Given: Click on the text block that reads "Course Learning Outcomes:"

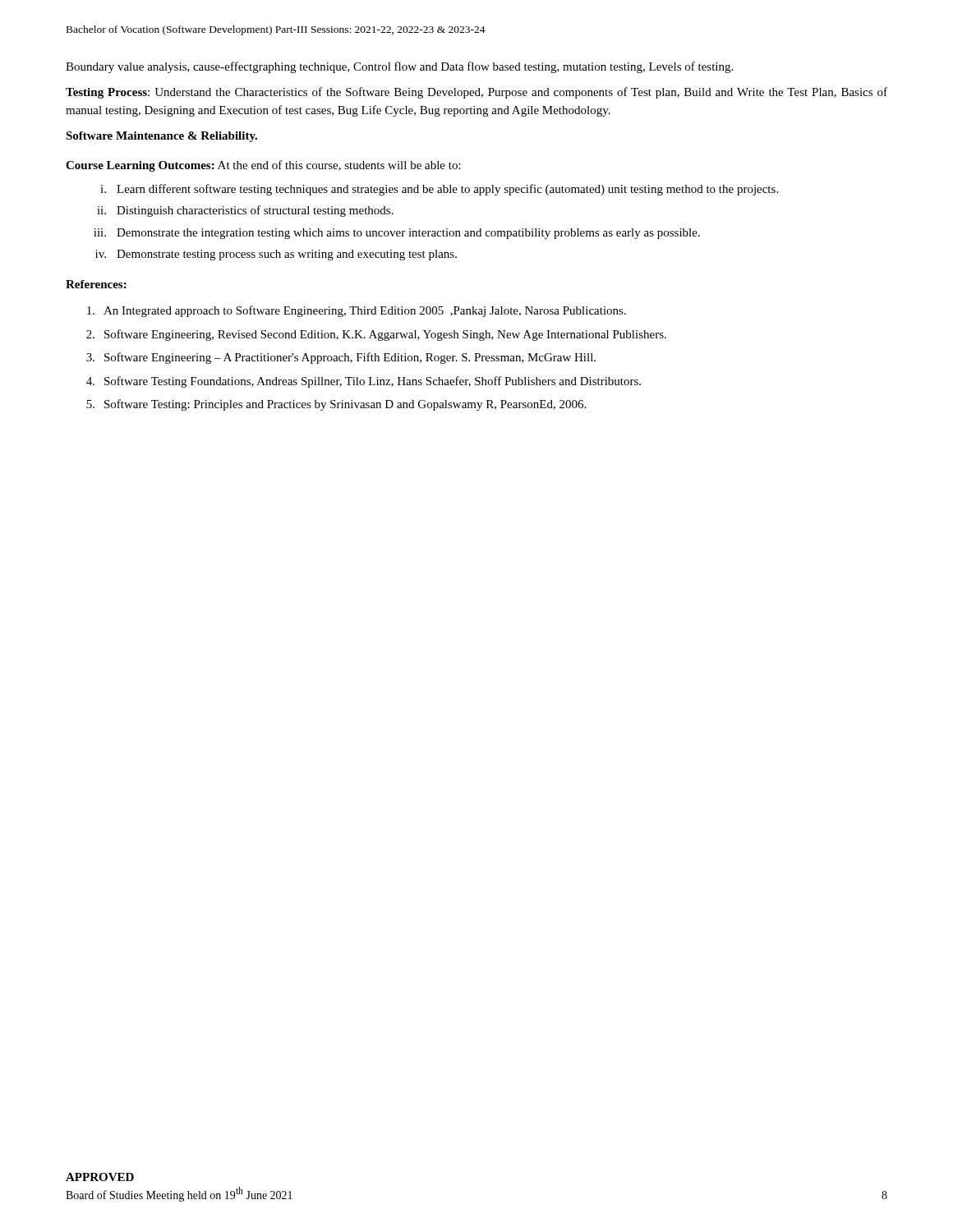Looking at the screenshot, I should point(263,166).
